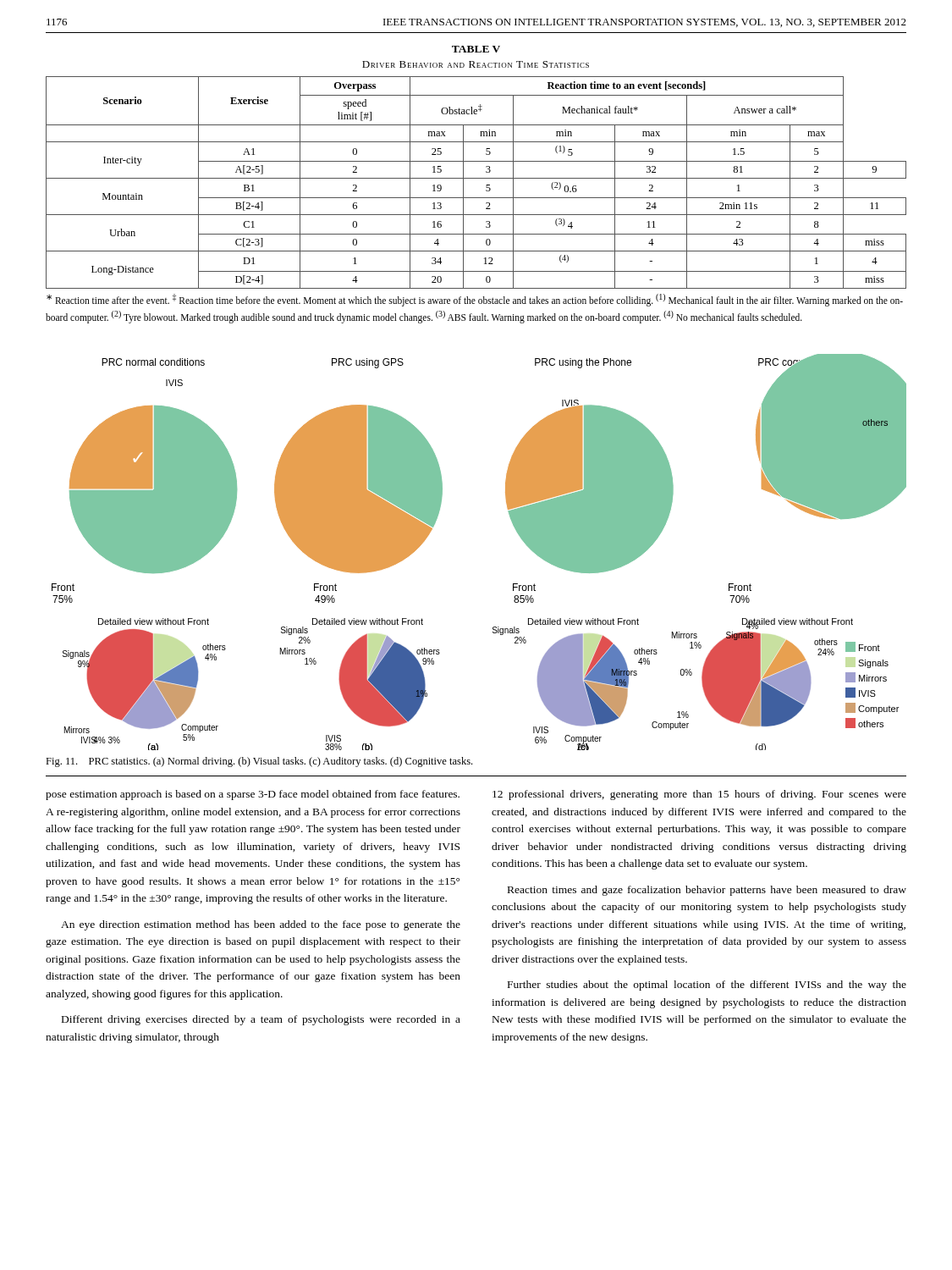Where is the passage that starts "pose estimation approach is based on"?
952x1270 pixels.
point(253,916)
